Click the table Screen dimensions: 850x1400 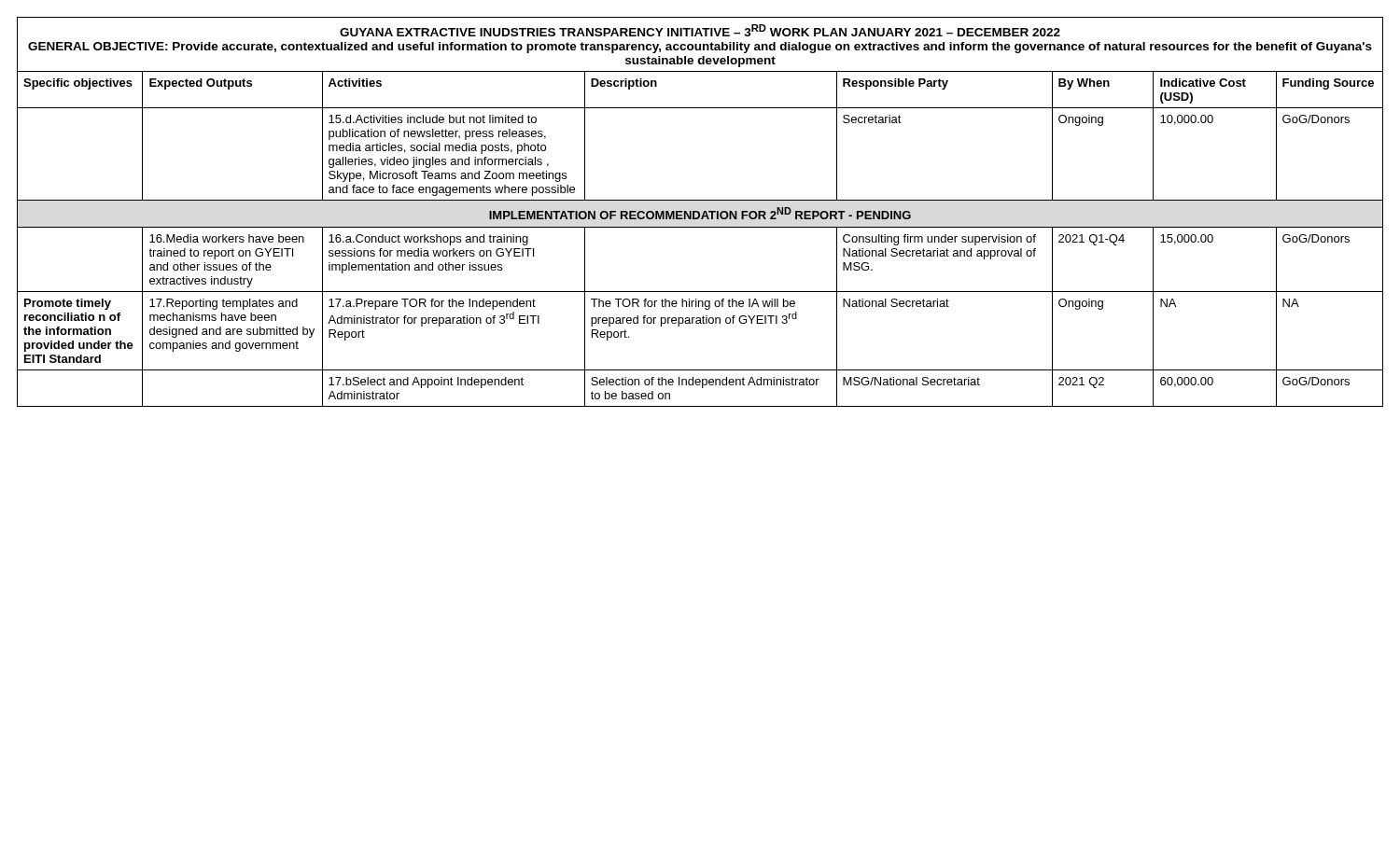click(x=700, y=212)
